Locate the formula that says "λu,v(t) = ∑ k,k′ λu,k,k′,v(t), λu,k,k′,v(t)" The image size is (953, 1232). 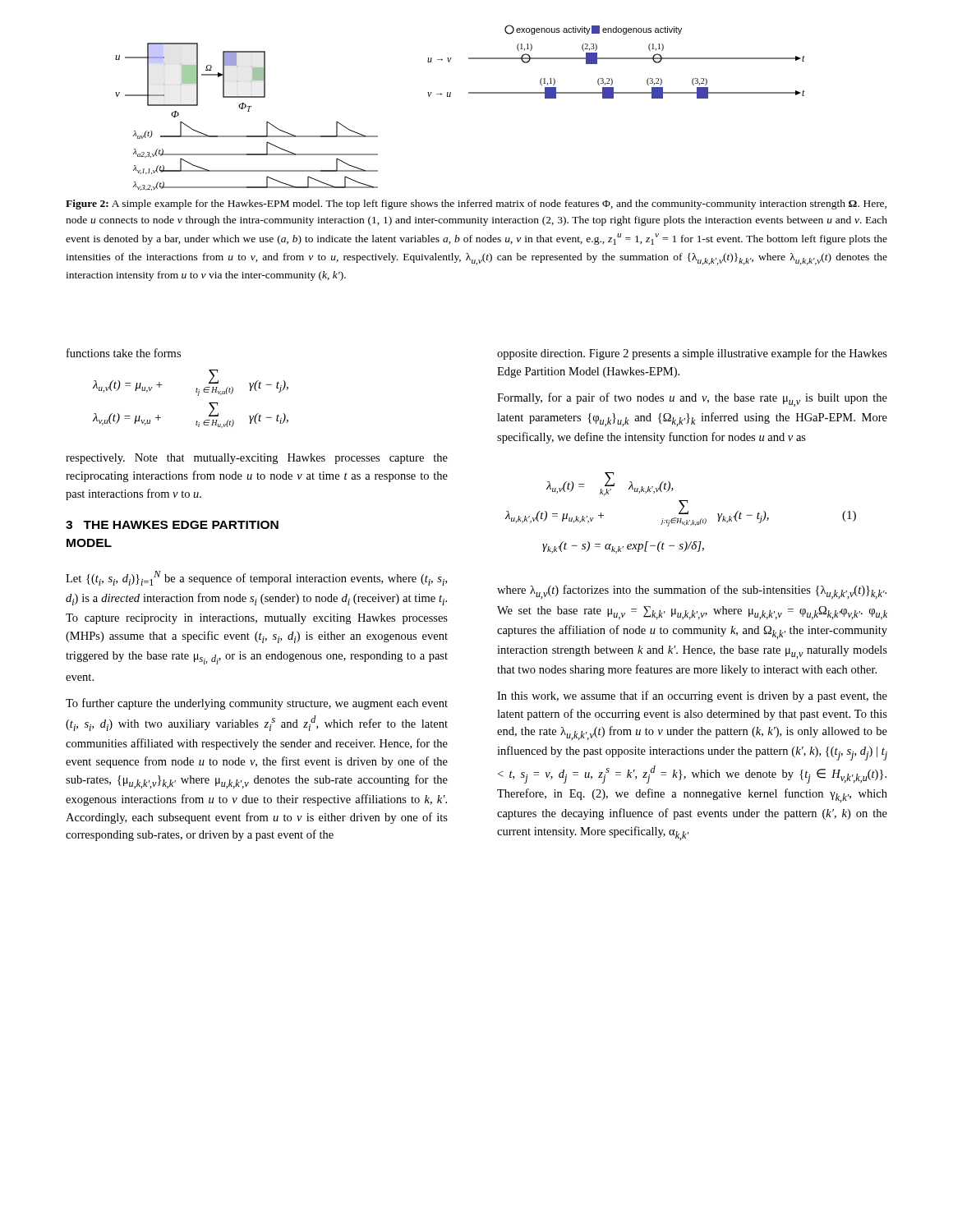click(x=686, y=521)
